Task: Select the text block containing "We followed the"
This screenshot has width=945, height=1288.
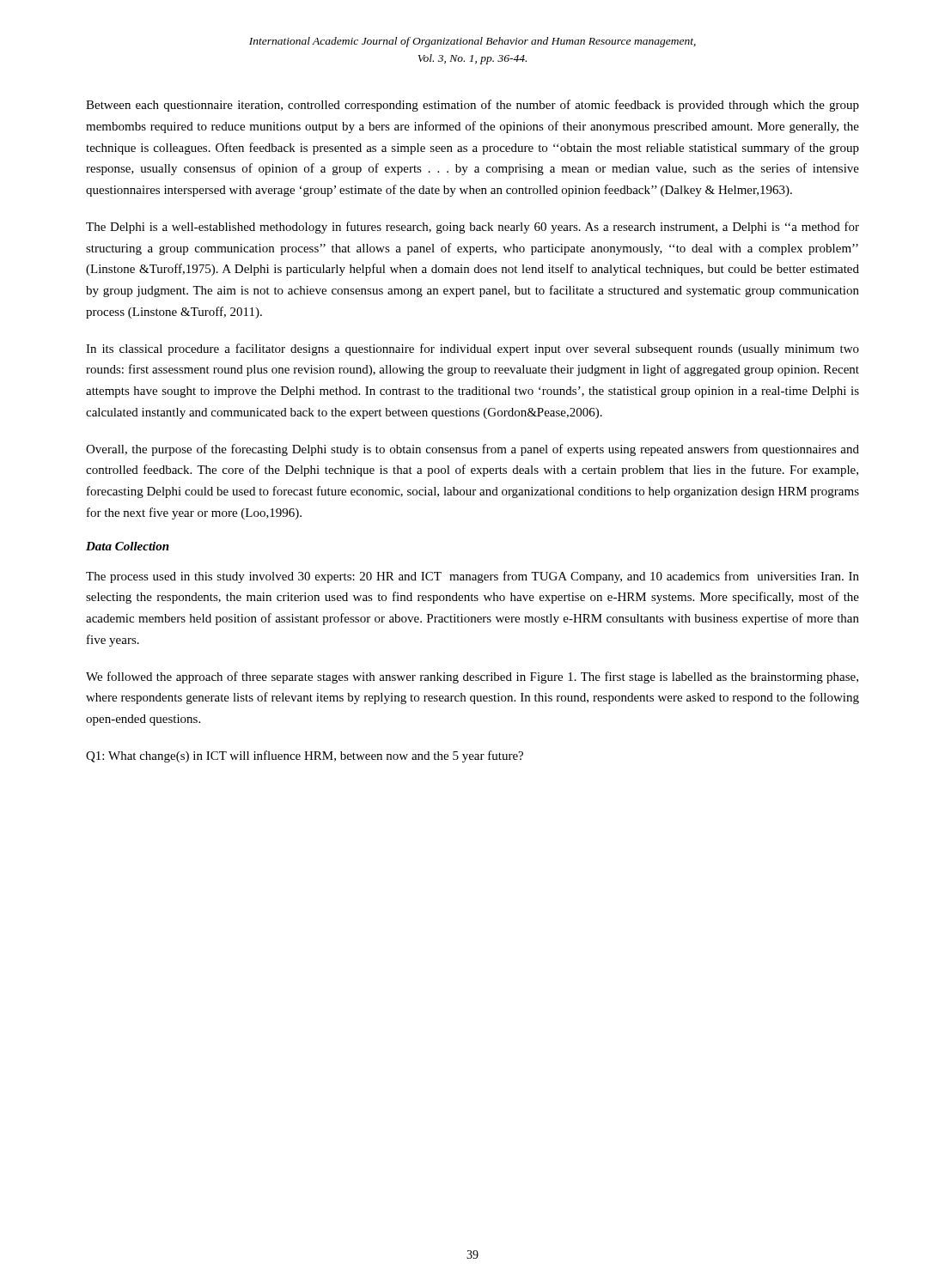Action: (472, 697)
